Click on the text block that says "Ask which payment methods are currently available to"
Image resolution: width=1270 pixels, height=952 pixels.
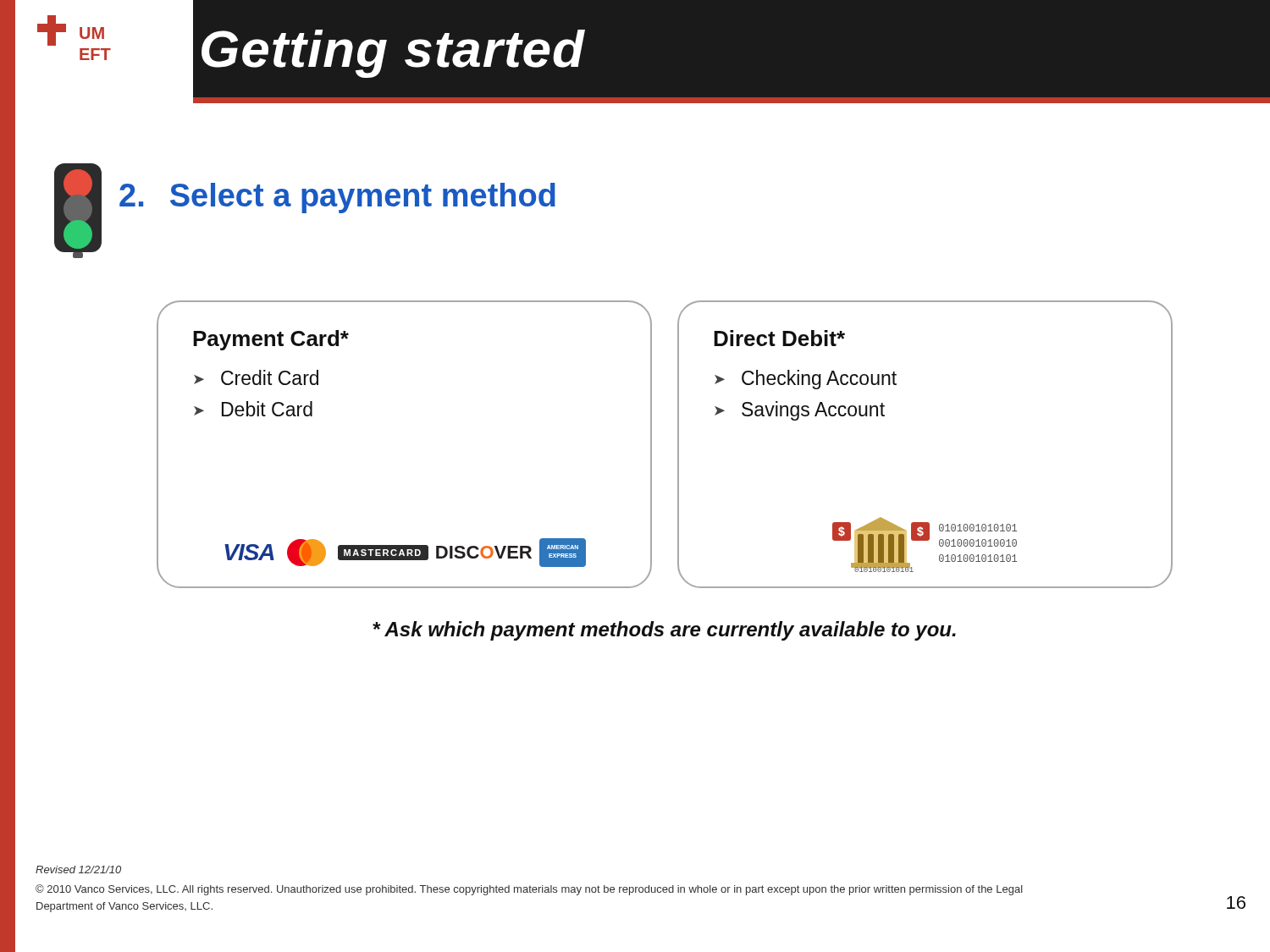pyautogui.click(x=665, y=629)
